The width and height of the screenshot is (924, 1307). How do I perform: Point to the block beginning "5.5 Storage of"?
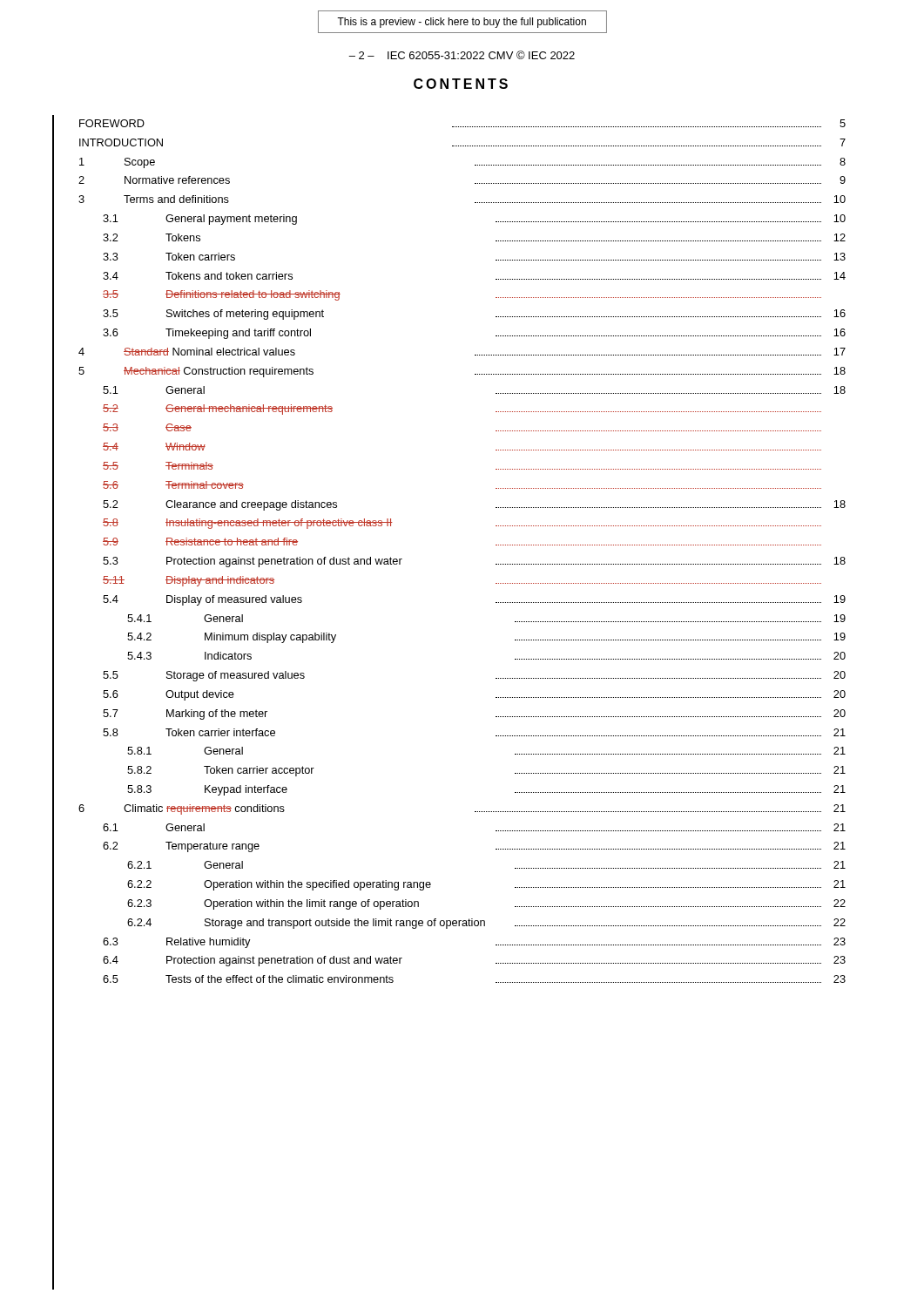[x=105, y=675]
